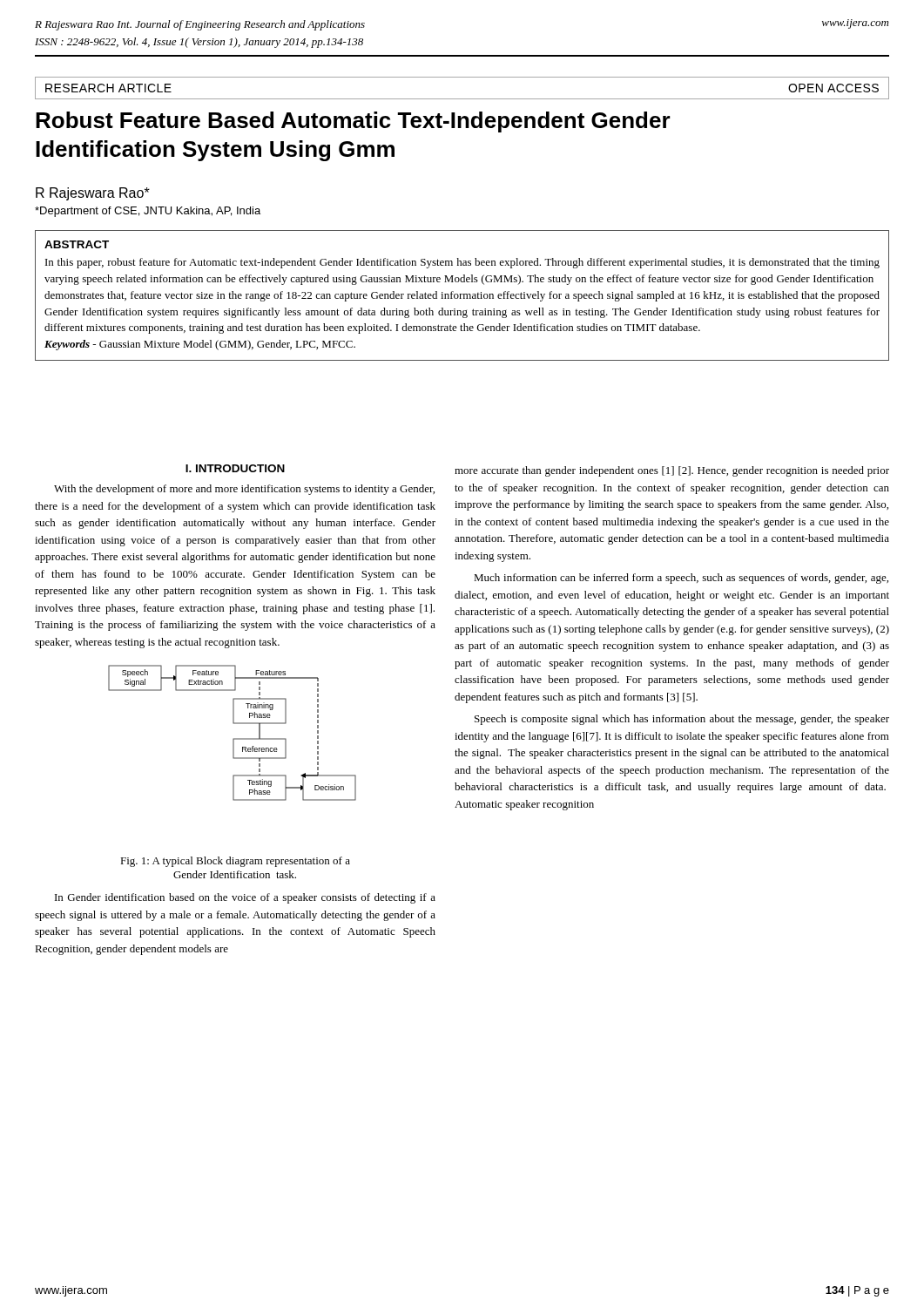Find the text block starting "RESEARCH ARTICLE OPEN ACCESS"
Screen dimensions: 1307x924
coord(462,88)
